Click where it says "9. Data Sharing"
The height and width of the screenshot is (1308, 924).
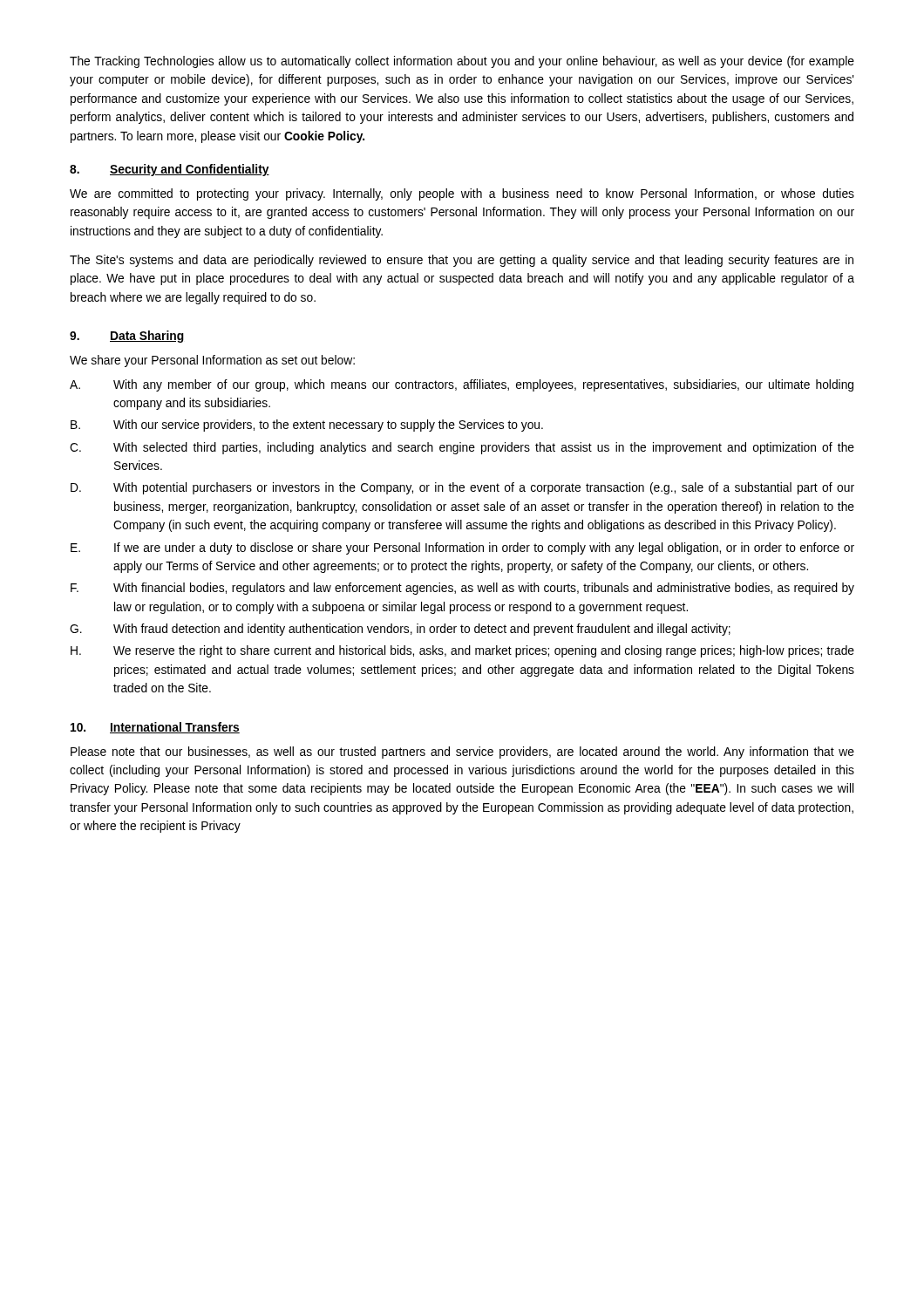point(127,336)
